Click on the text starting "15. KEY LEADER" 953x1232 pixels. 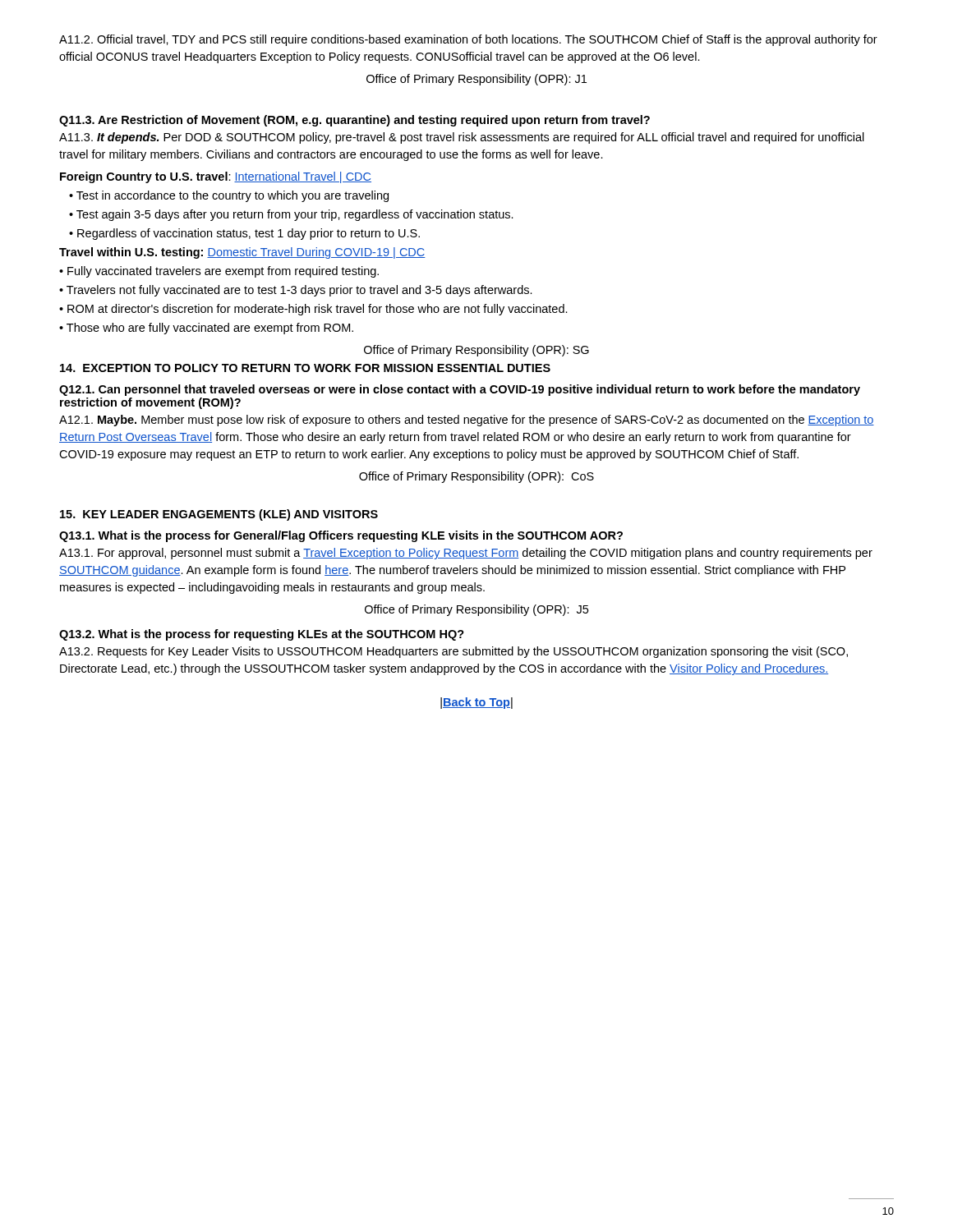(219, 514)
